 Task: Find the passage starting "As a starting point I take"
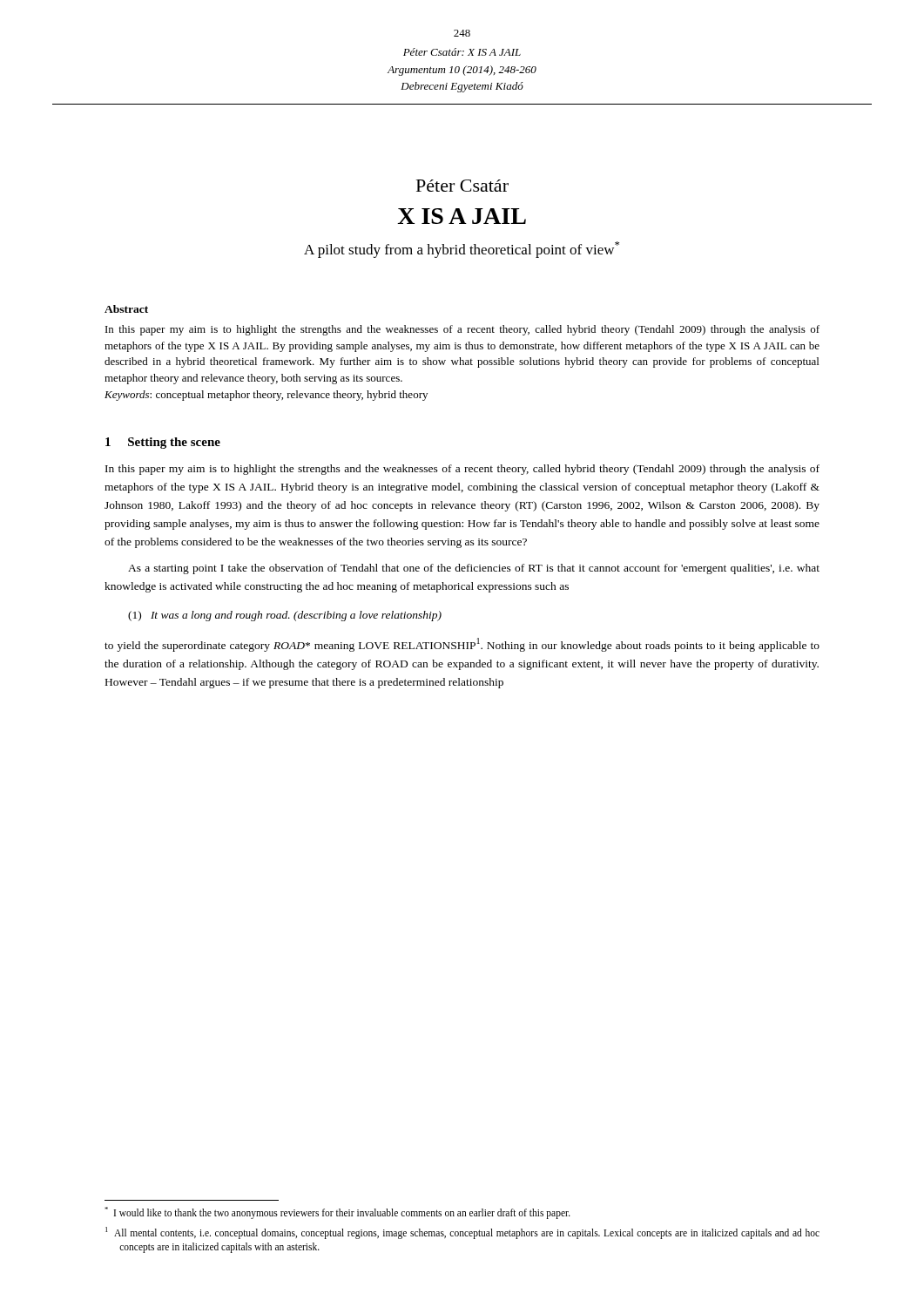pos(462,577)
